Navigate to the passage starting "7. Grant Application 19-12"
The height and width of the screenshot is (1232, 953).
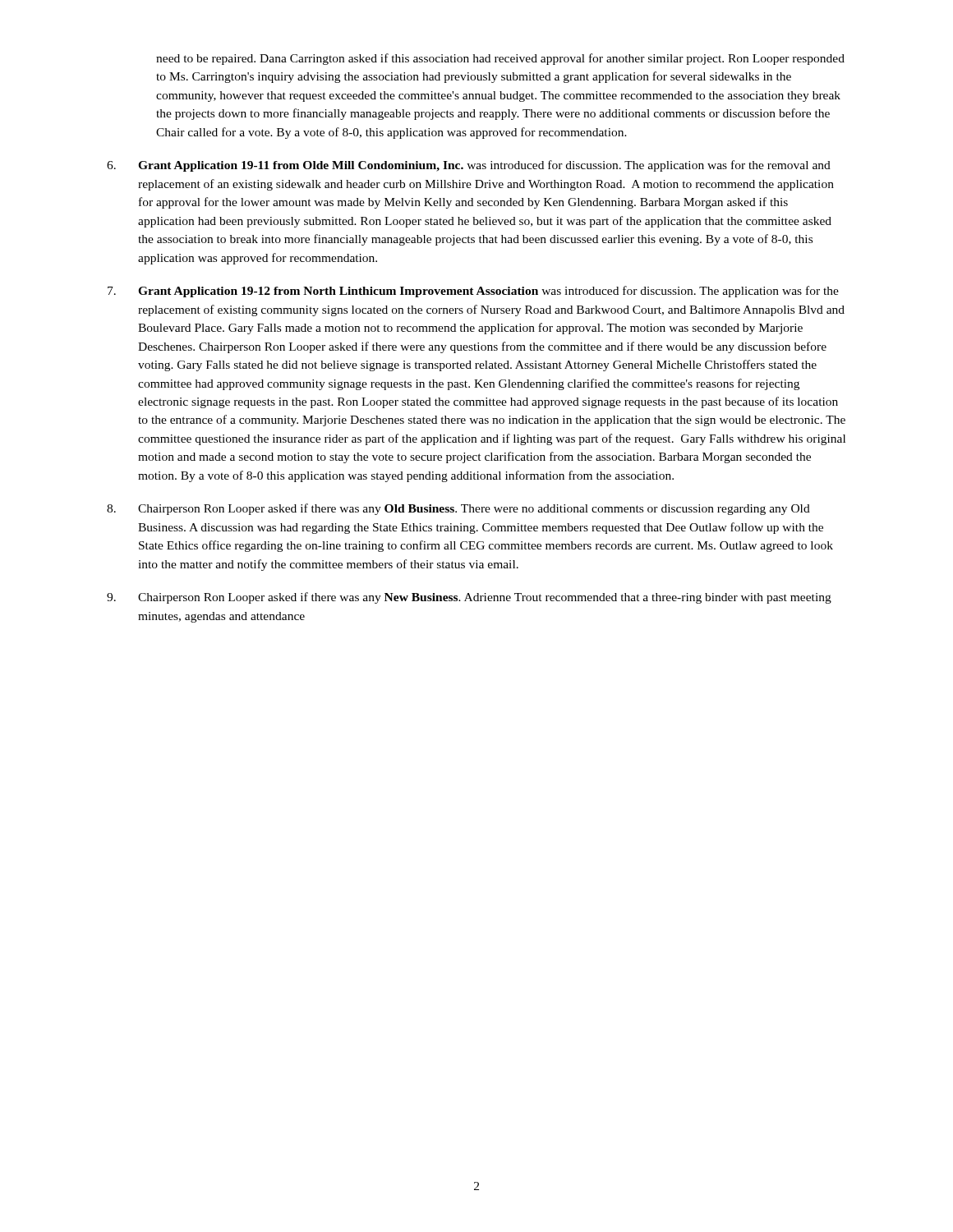coord(476,383)
